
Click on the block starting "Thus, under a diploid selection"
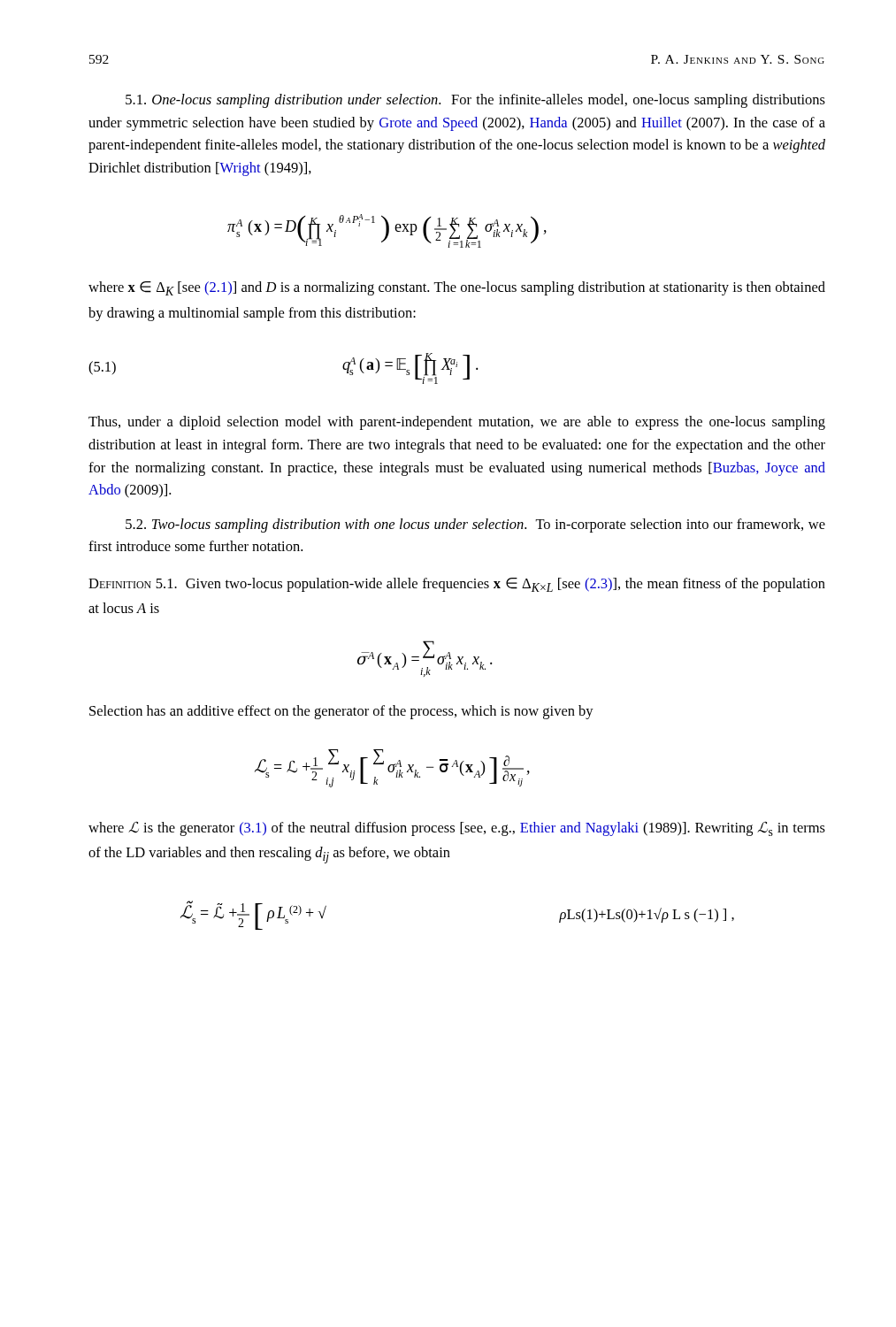click(457, 456)
